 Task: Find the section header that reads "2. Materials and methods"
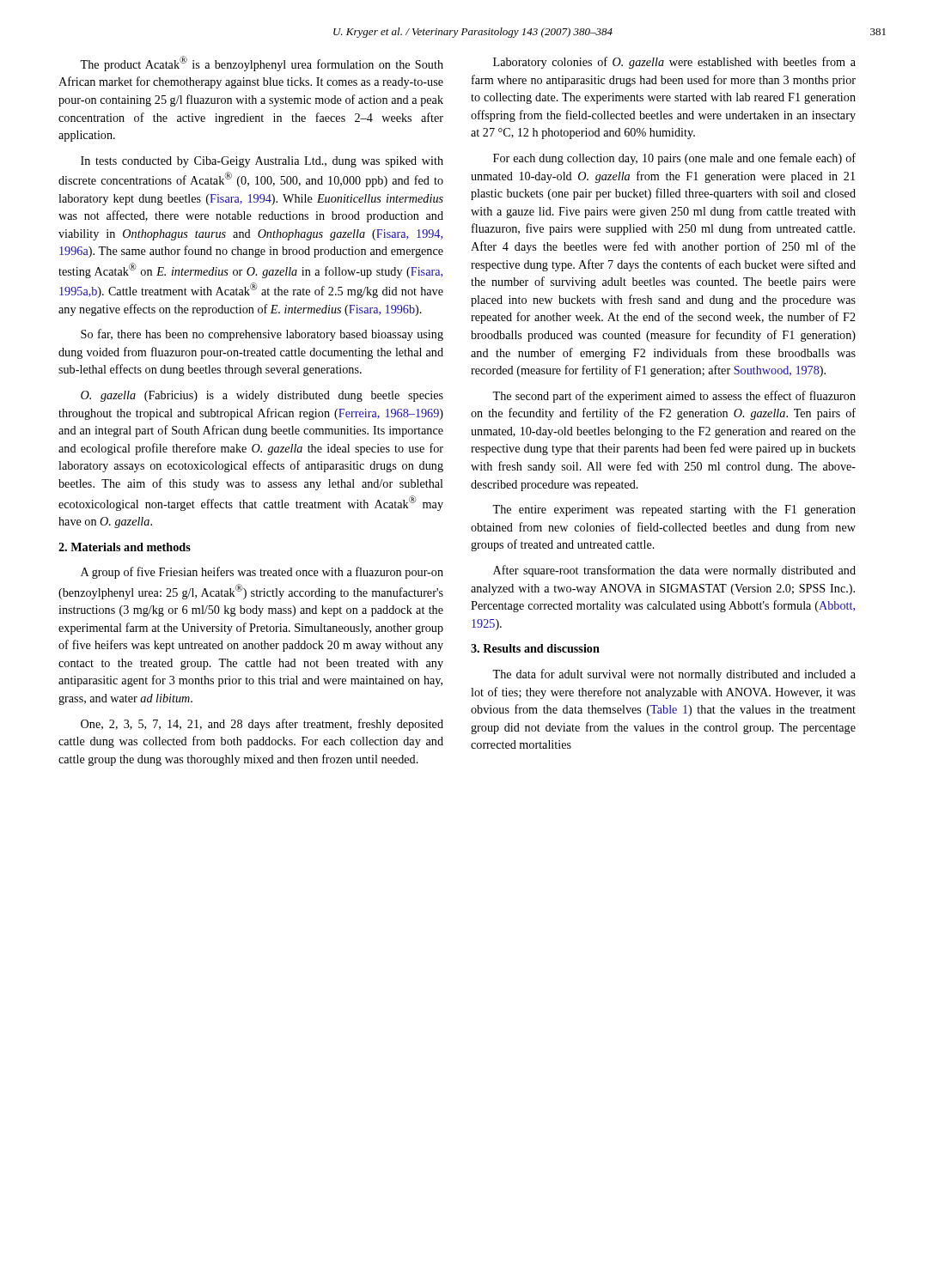125,547
